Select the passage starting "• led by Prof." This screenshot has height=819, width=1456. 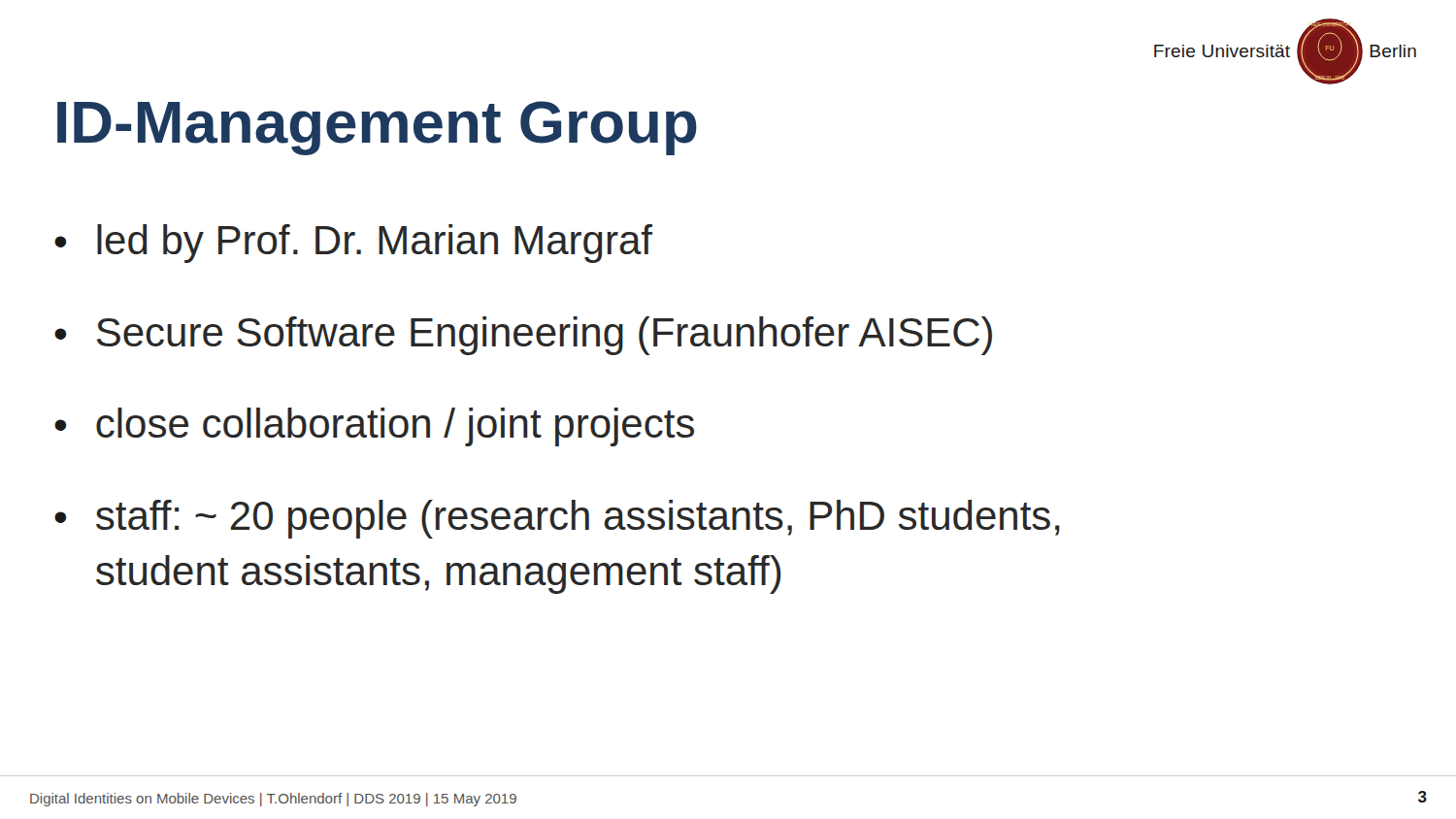tap(353, 241)
